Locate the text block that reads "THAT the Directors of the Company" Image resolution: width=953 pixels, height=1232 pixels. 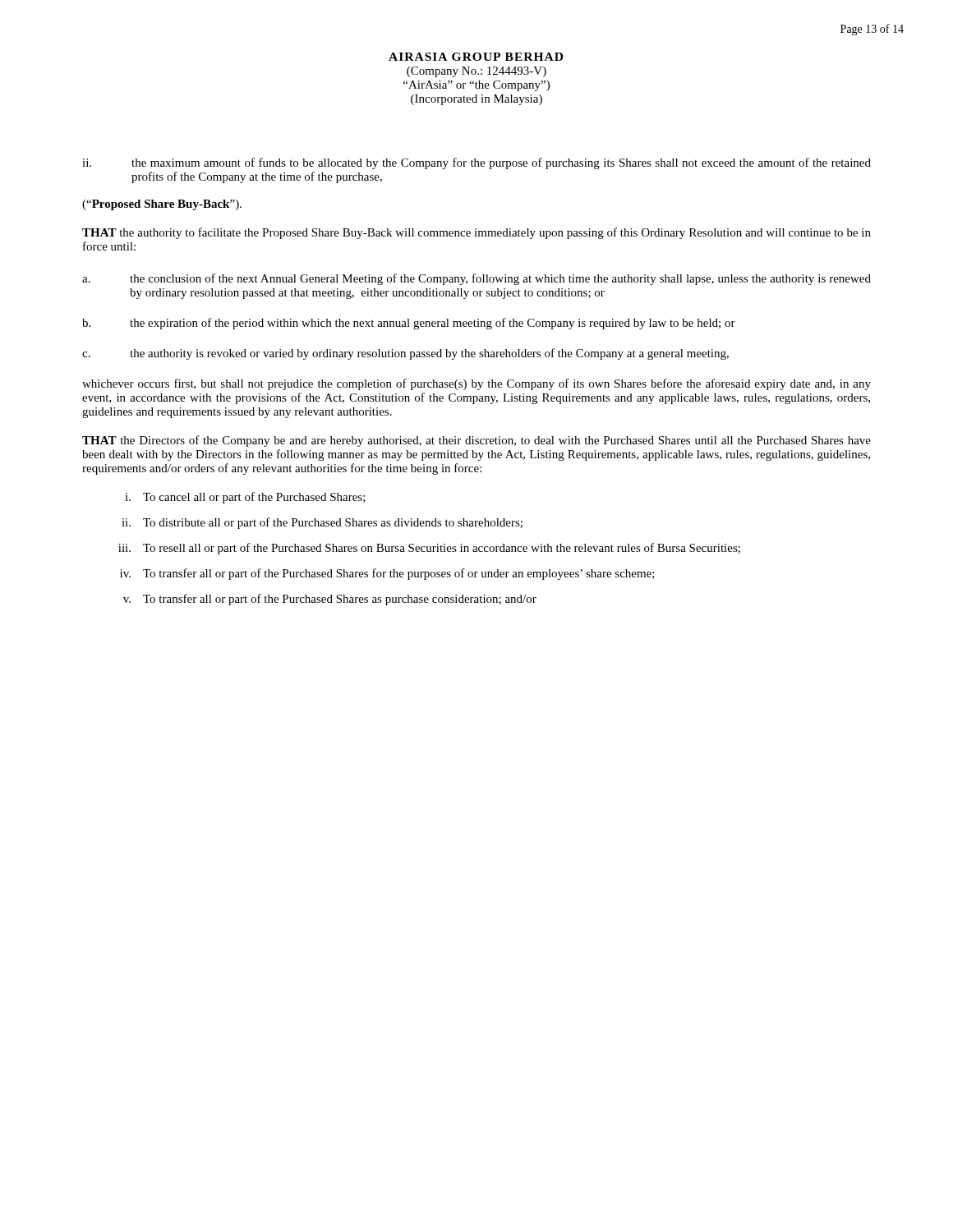pos(476,454)
